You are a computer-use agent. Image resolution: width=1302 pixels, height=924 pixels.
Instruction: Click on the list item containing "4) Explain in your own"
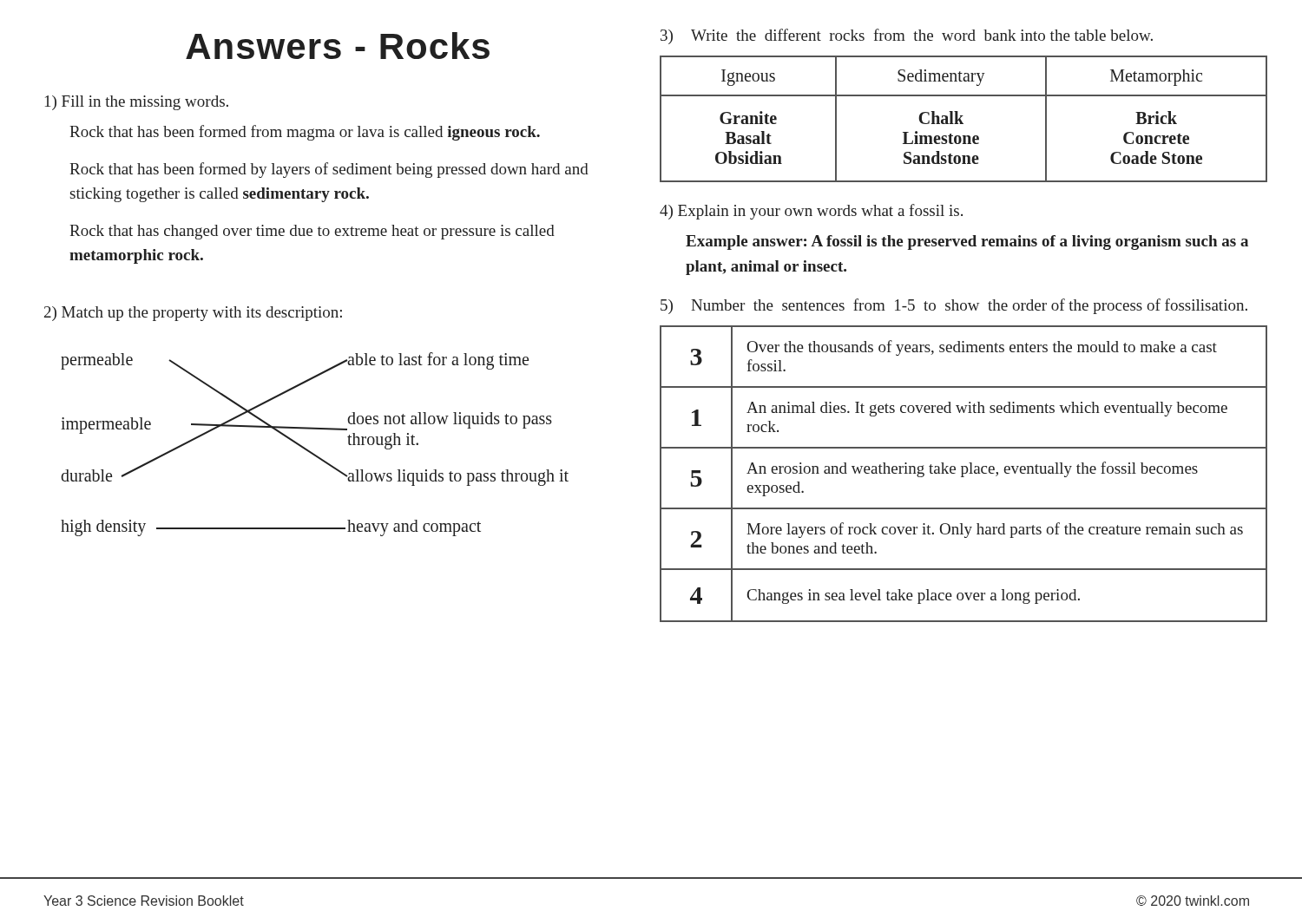(x=812, y=210)
